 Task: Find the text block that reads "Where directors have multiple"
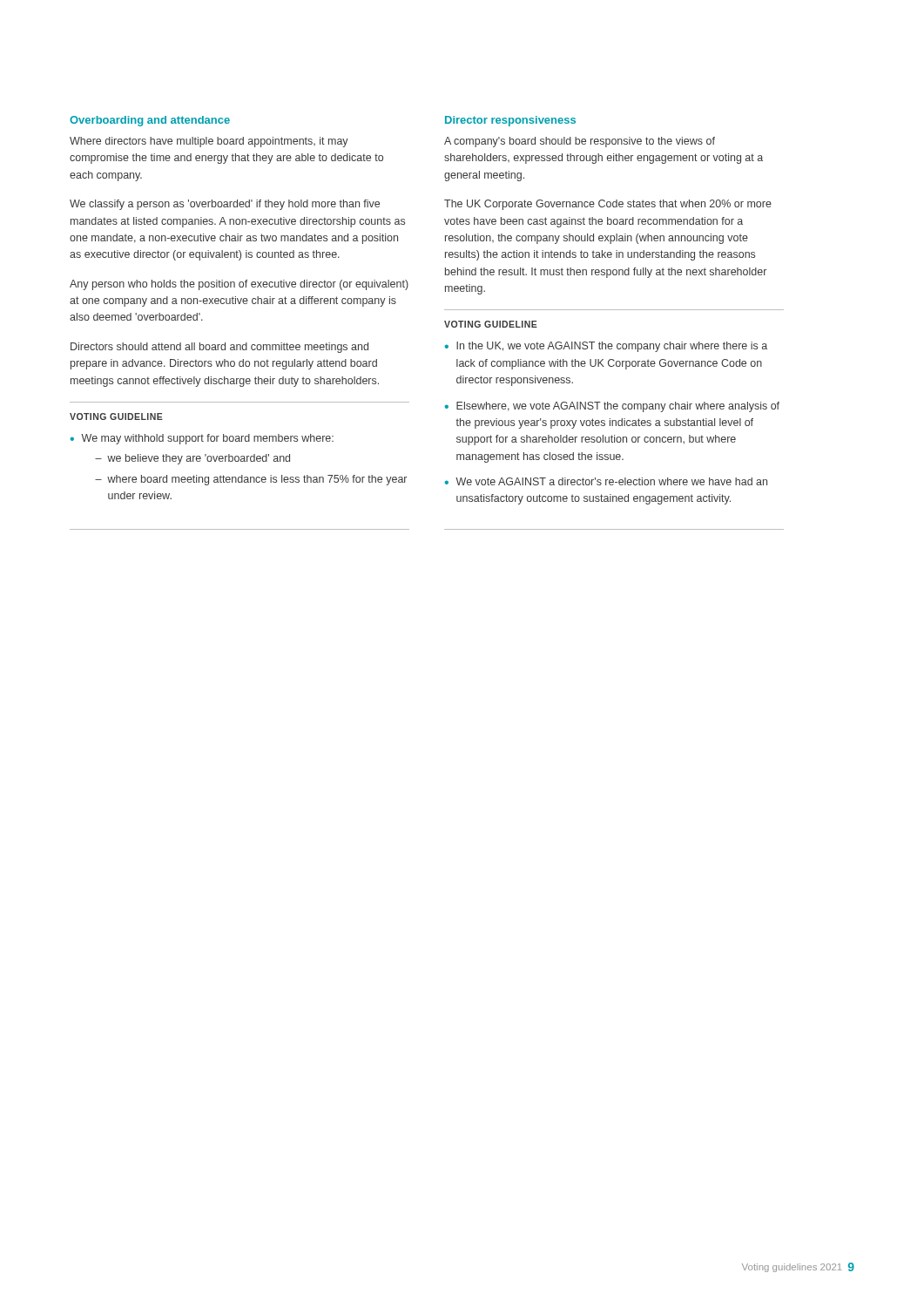click(240, 159)
